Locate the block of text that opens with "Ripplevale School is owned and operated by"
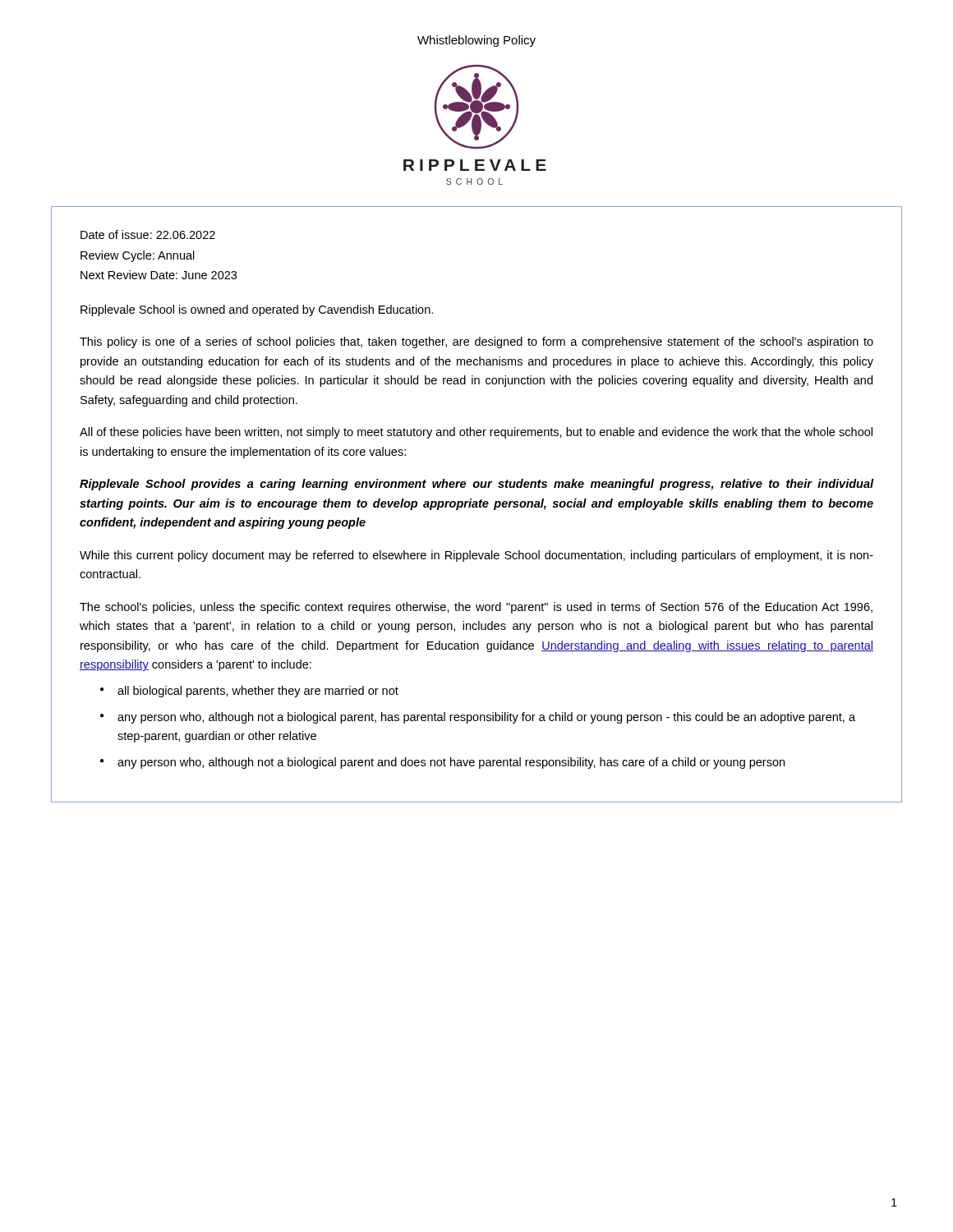 (x=257, y=310)
